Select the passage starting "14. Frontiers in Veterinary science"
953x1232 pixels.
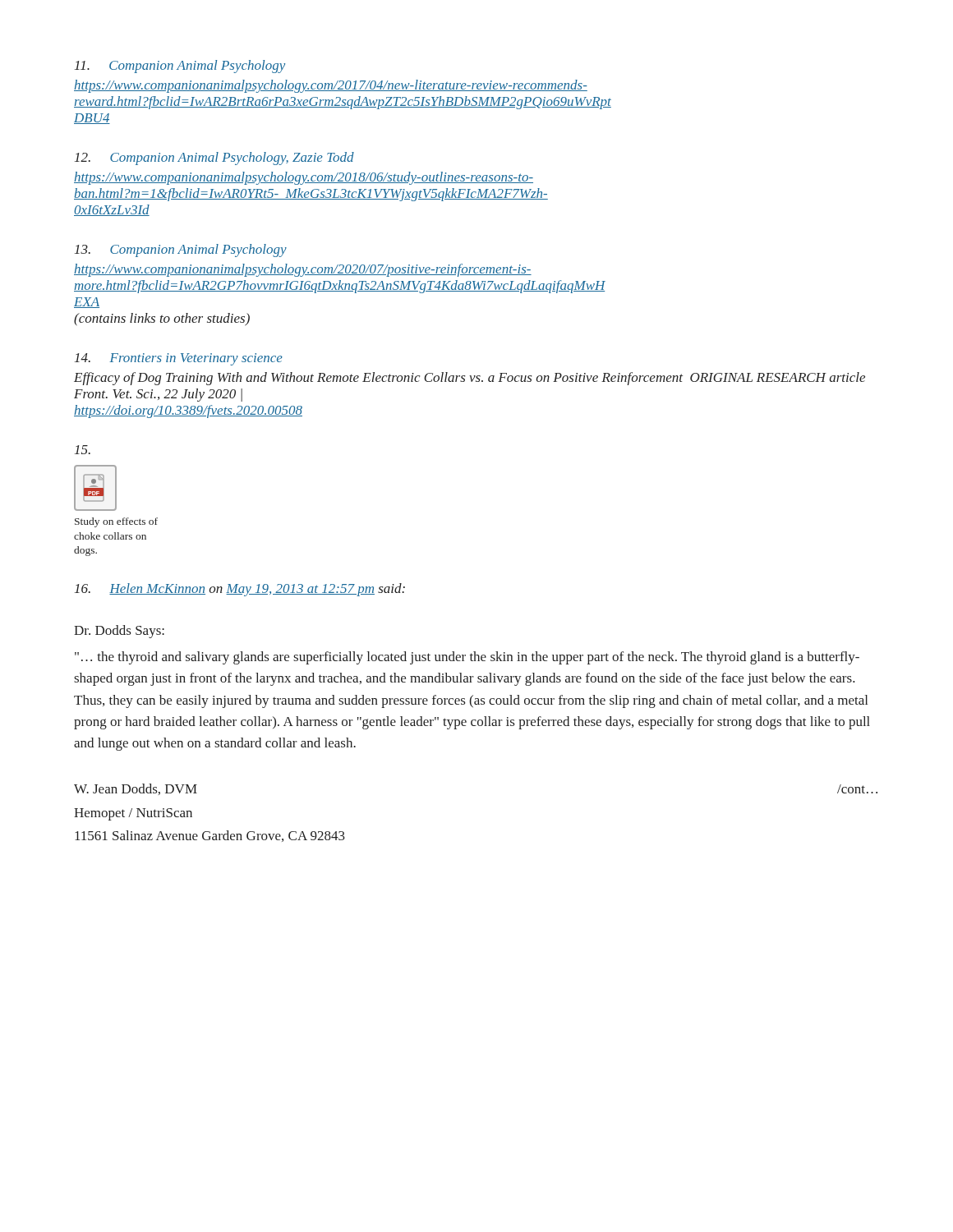tap(476, 384)
